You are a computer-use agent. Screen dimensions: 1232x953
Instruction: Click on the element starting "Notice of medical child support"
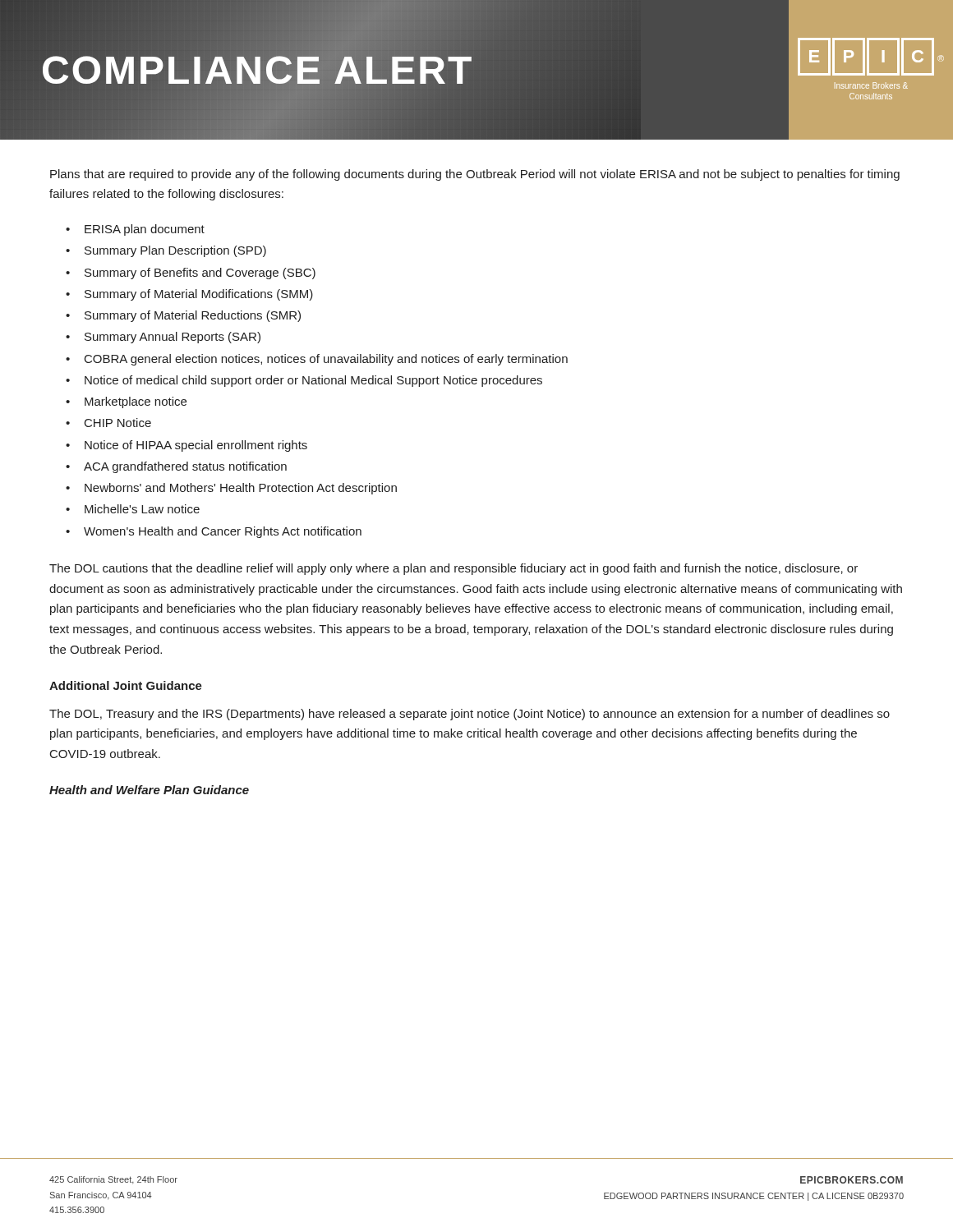click(313, 380)
